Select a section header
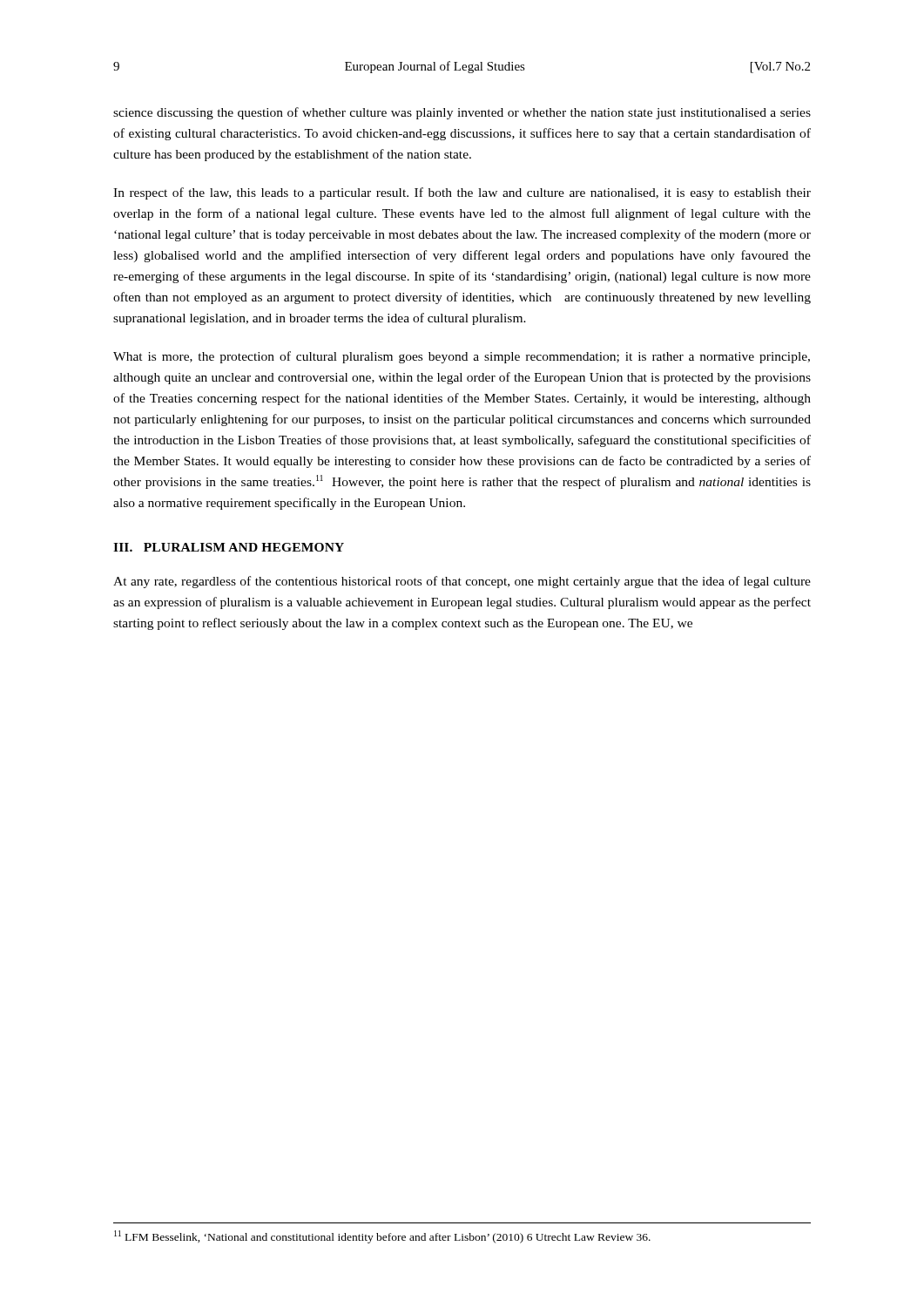The image size is (924, 1307). [x=229, y=547]
